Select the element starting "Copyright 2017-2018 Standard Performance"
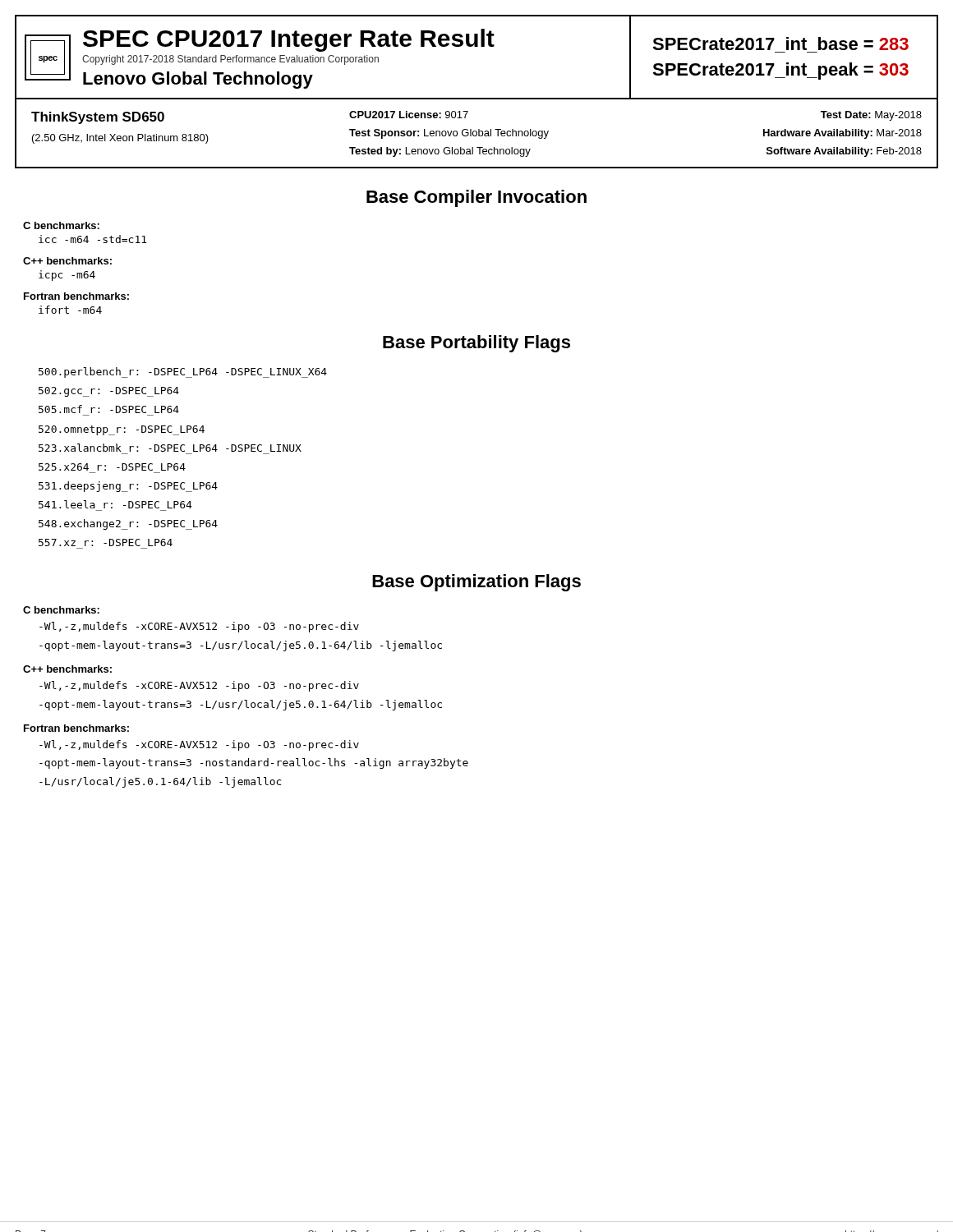This screenshot has width=953, height=1232. [x=231, y=59]
